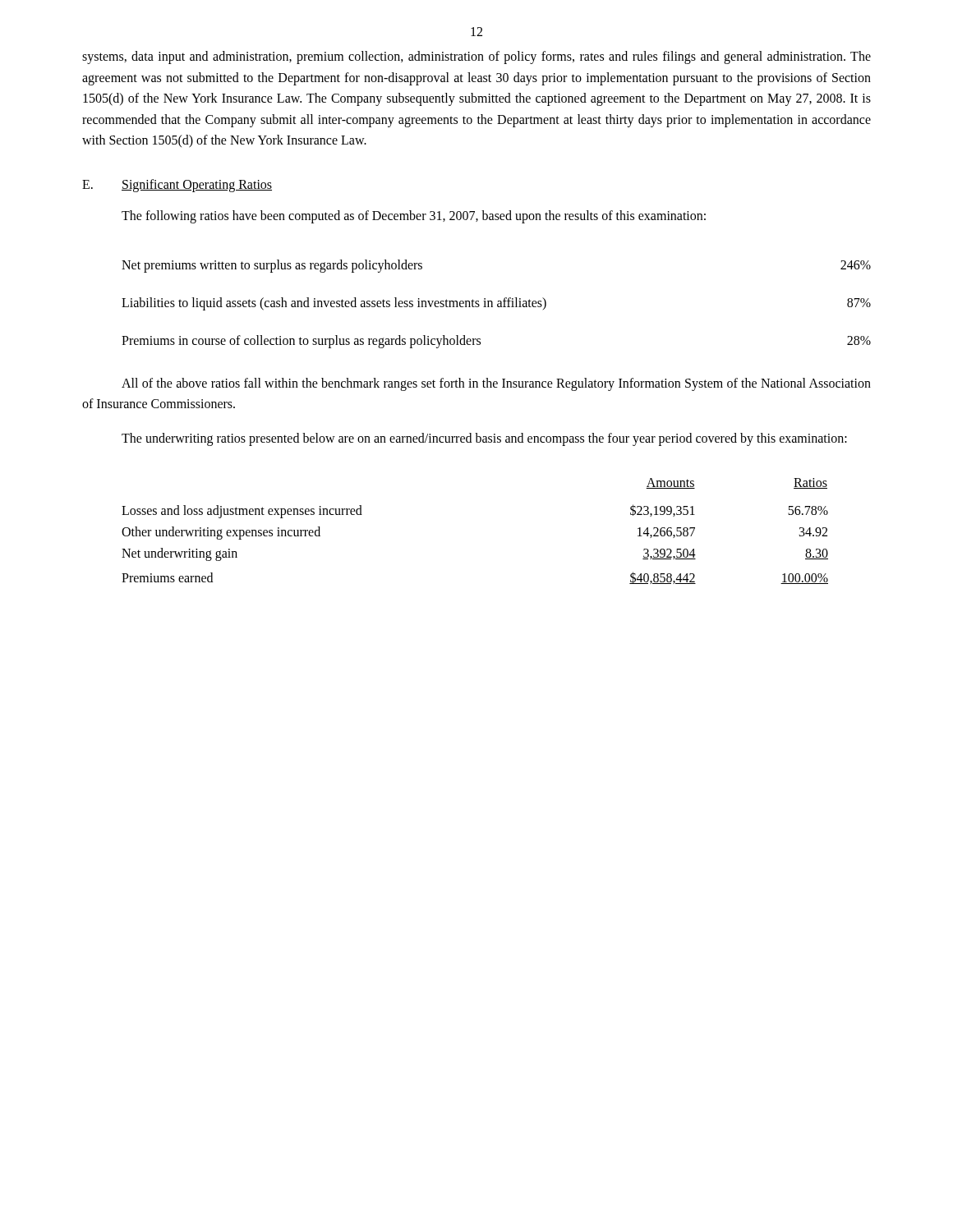
Task: Find the table that mentions "Net premiums written"
Action: tap(476, 303)
